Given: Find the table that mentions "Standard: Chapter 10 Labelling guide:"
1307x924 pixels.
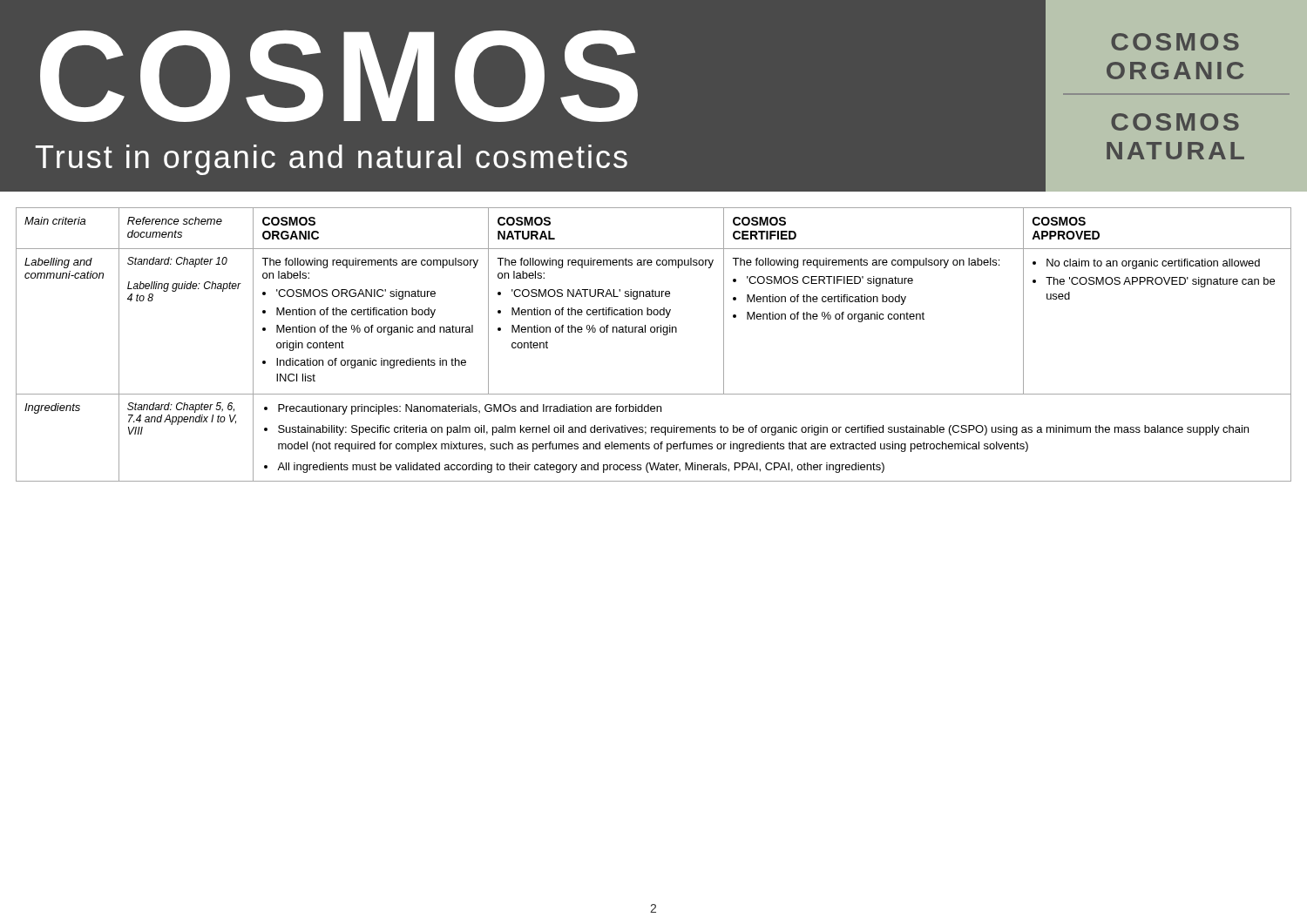Looking at the screenshot, I should pos(654,545).
